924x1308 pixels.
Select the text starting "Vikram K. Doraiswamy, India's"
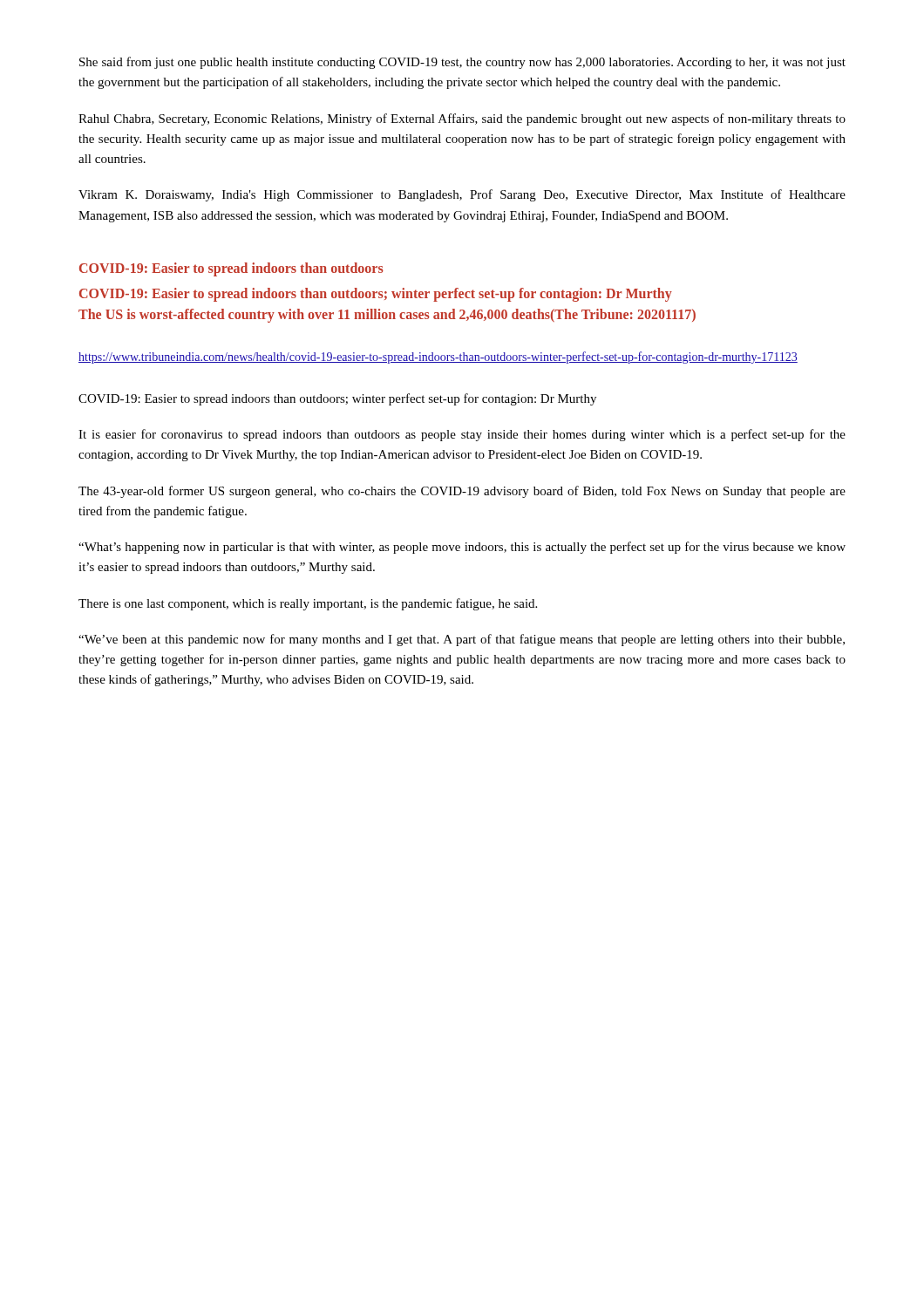pyautogui.click(x=462, y=205)
